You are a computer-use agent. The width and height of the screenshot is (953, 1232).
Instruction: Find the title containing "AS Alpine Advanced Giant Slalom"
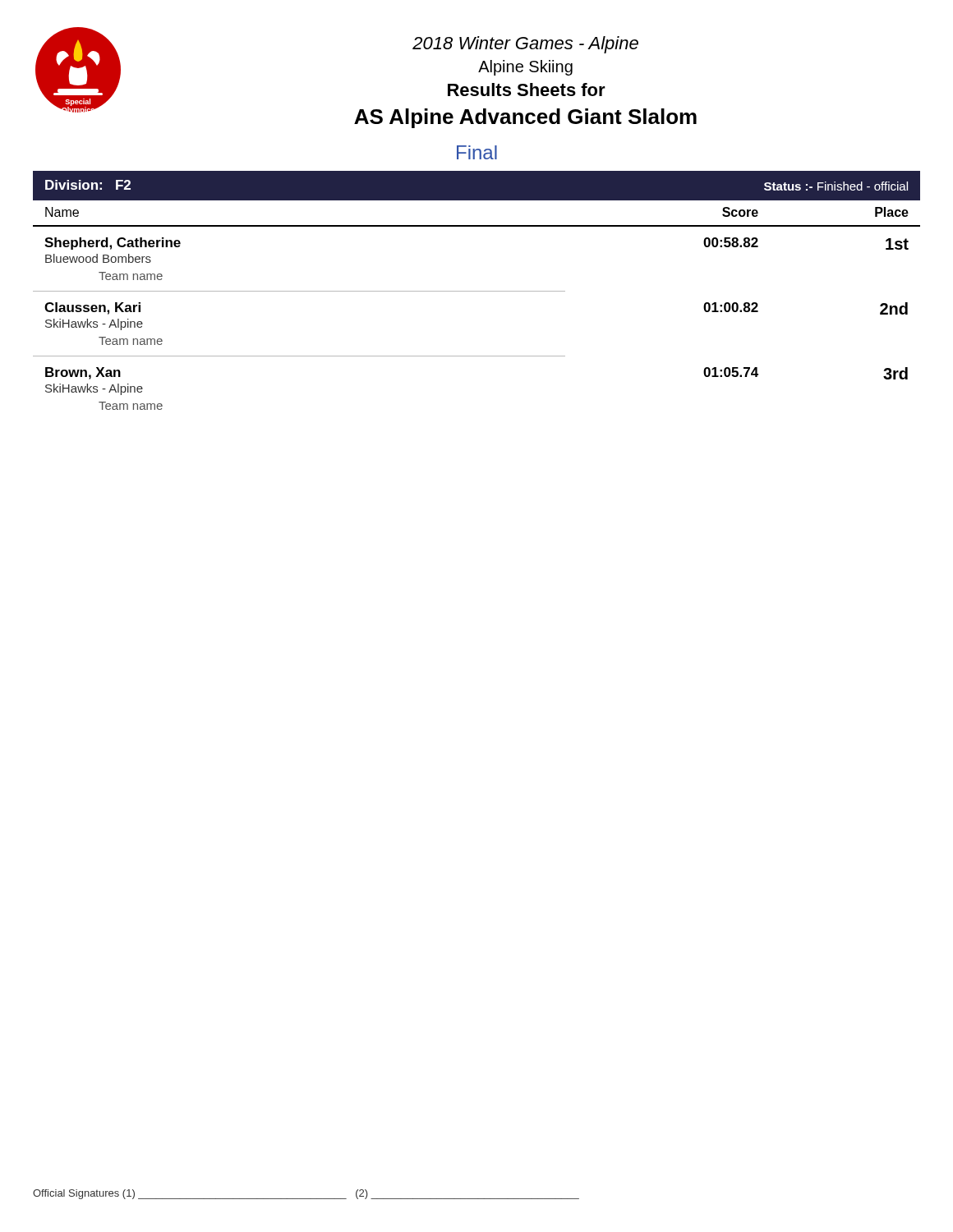526,117
